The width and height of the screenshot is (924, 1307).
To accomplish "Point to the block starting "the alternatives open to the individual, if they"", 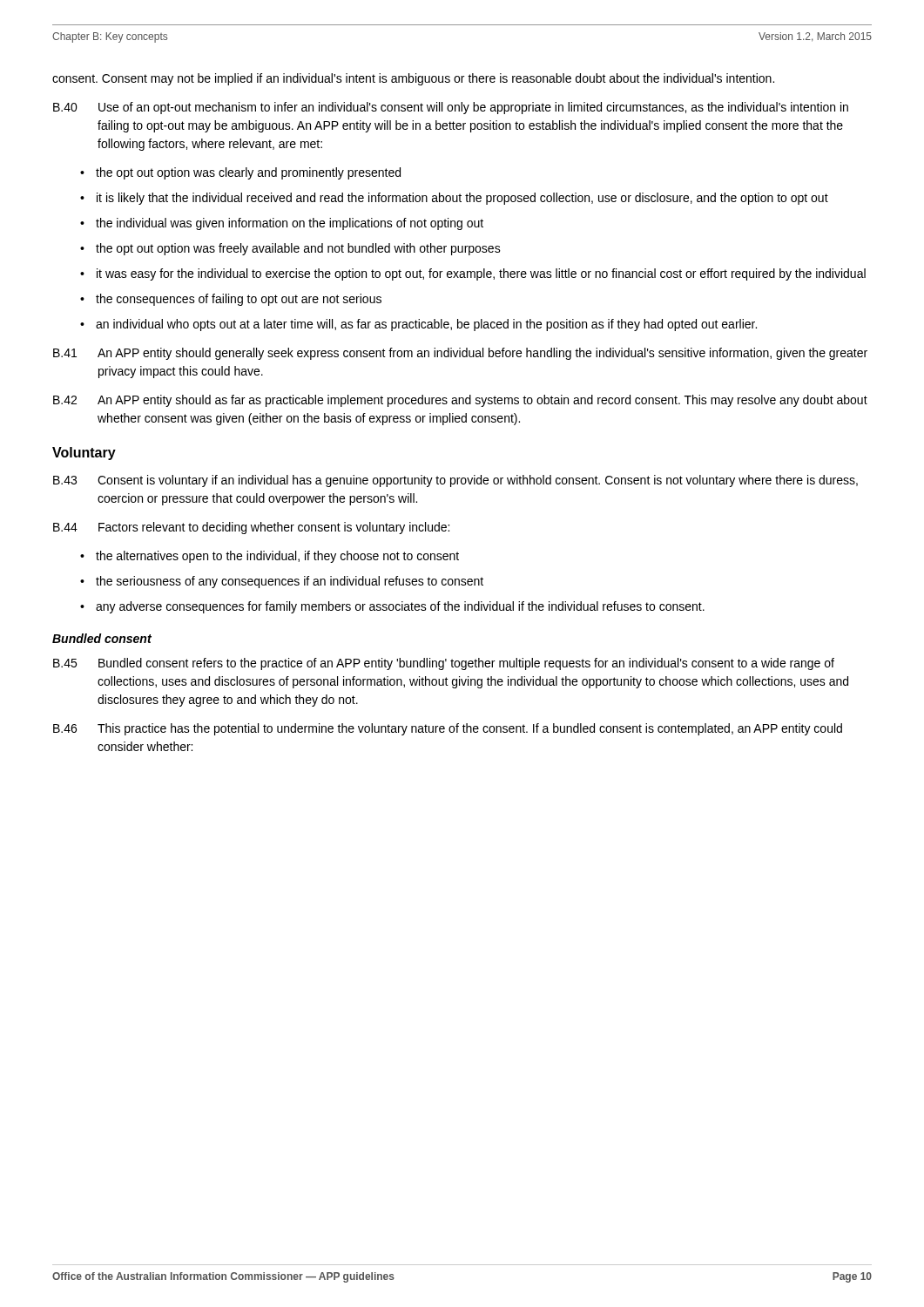I will 277,556.
